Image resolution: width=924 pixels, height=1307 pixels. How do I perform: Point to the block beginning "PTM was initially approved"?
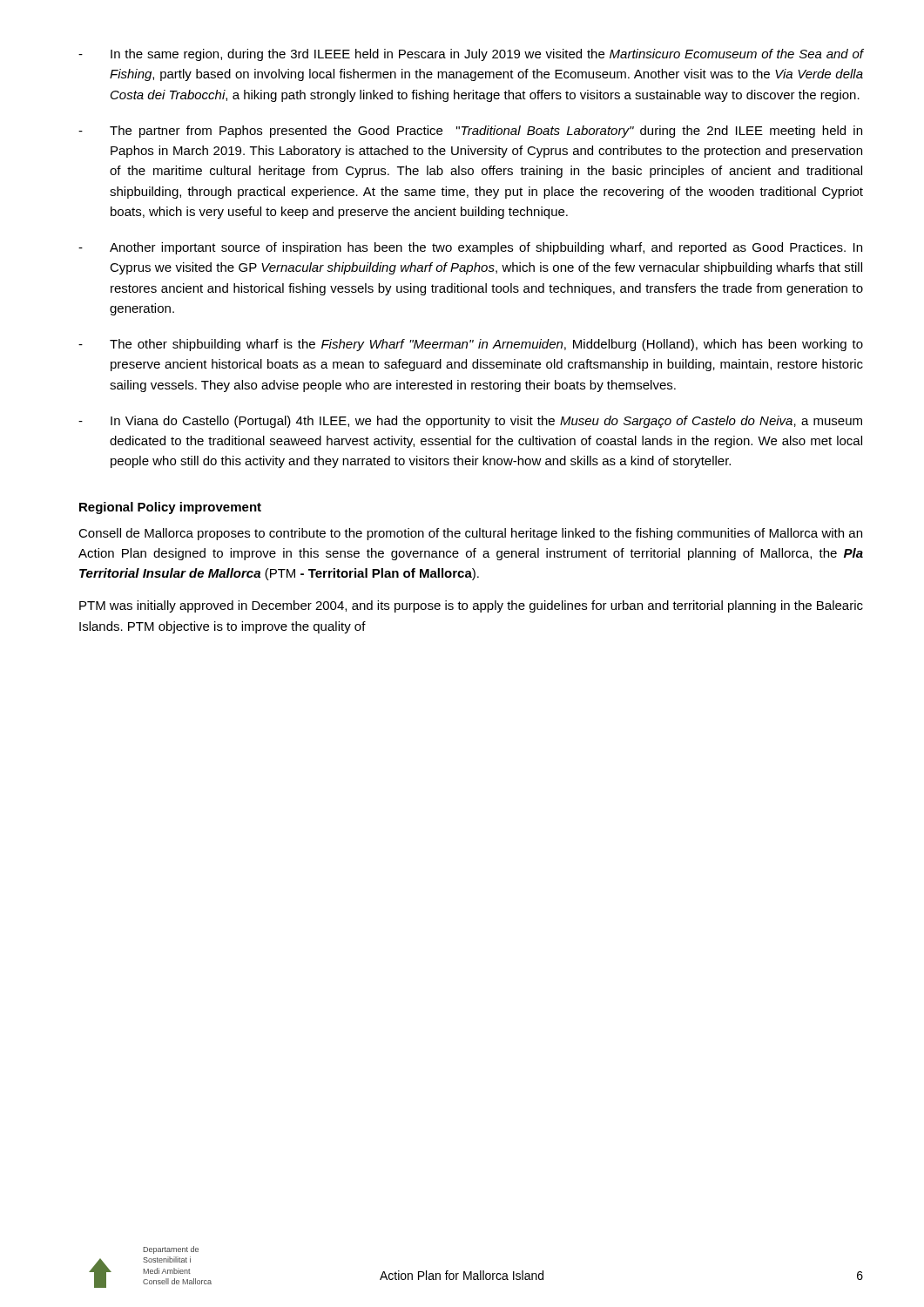point(471,615)
